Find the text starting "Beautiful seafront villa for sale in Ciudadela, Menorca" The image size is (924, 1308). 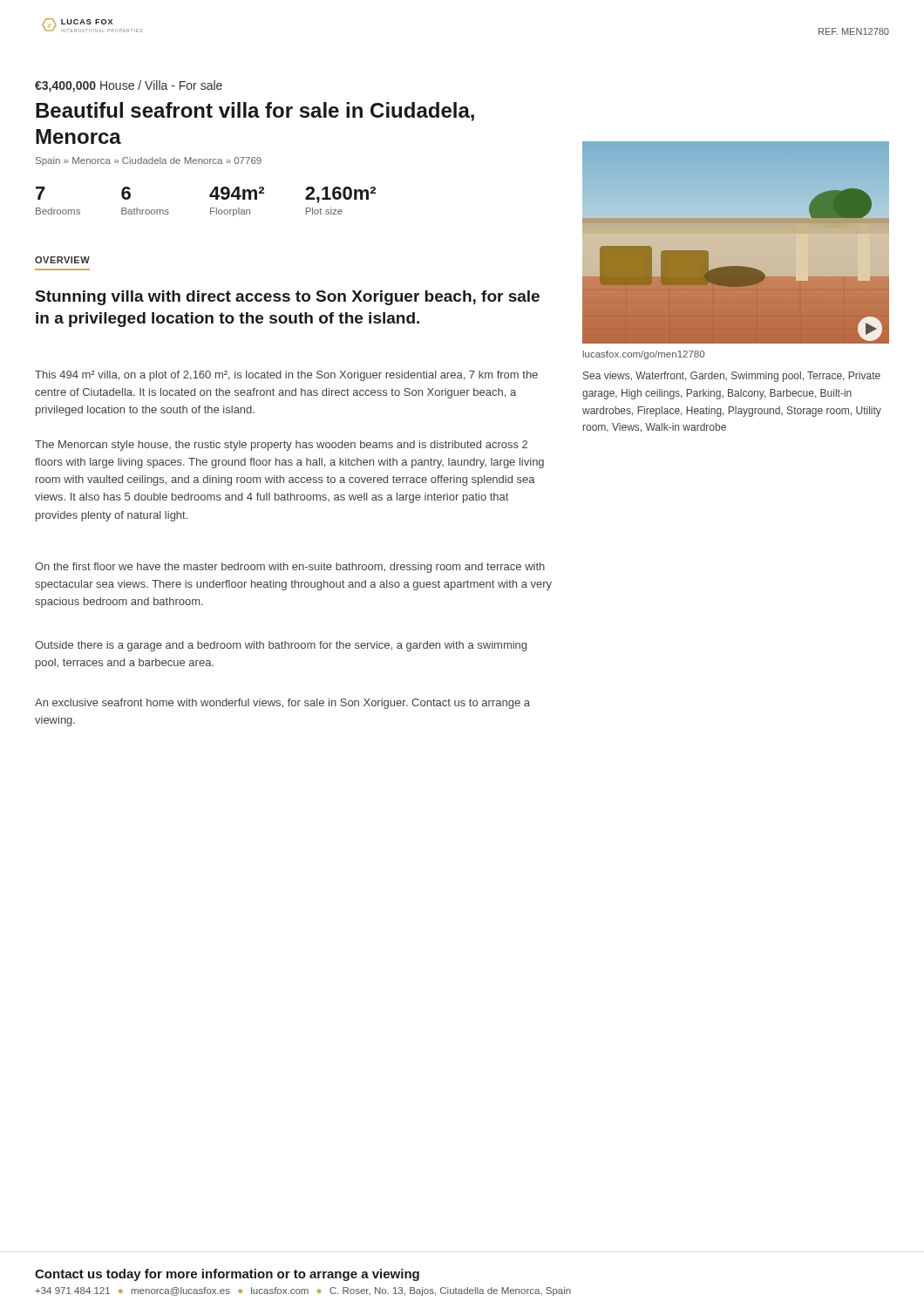pos(294,124)
